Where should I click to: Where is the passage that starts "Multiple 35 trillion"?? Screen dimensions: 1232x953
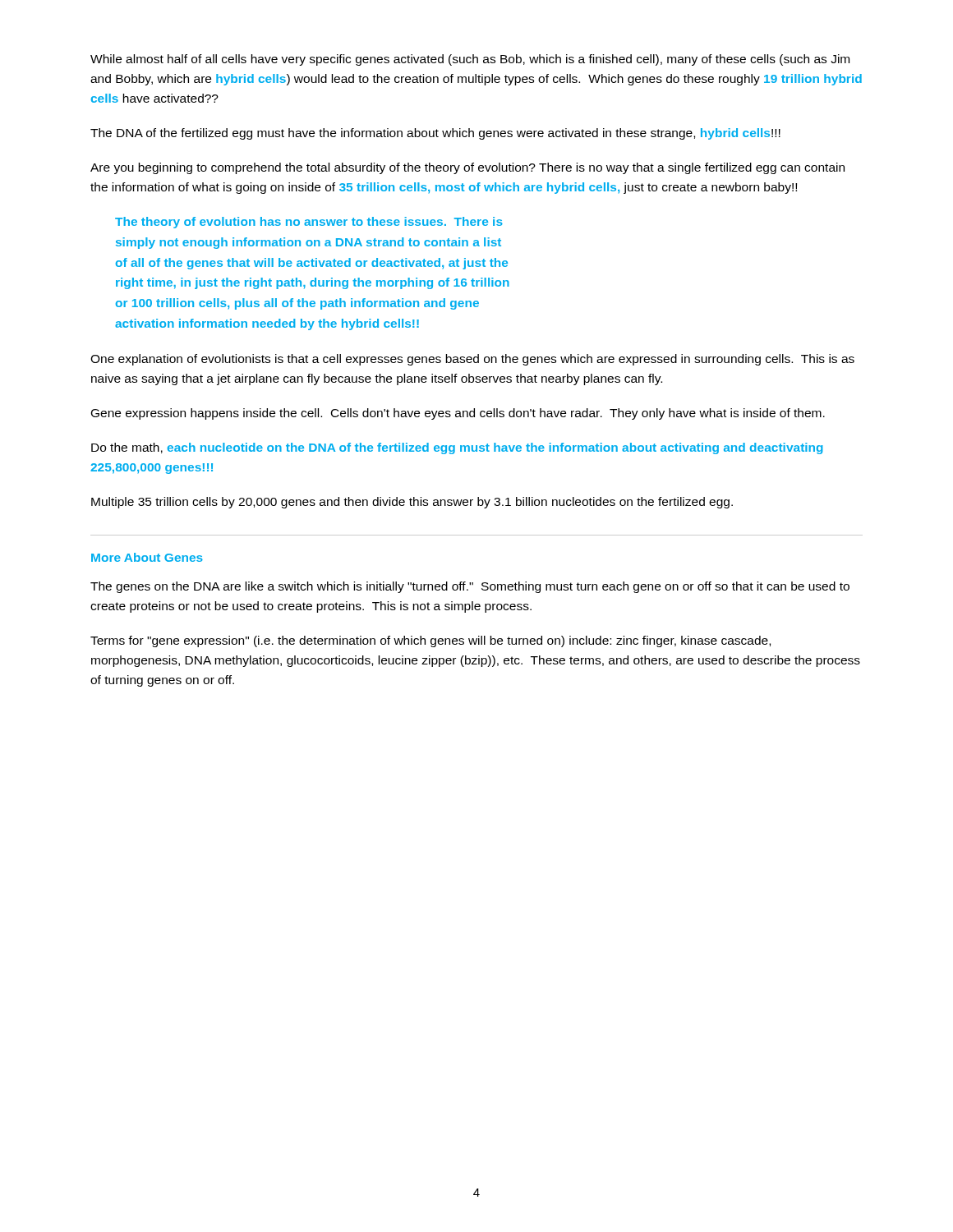coord(412,501)
